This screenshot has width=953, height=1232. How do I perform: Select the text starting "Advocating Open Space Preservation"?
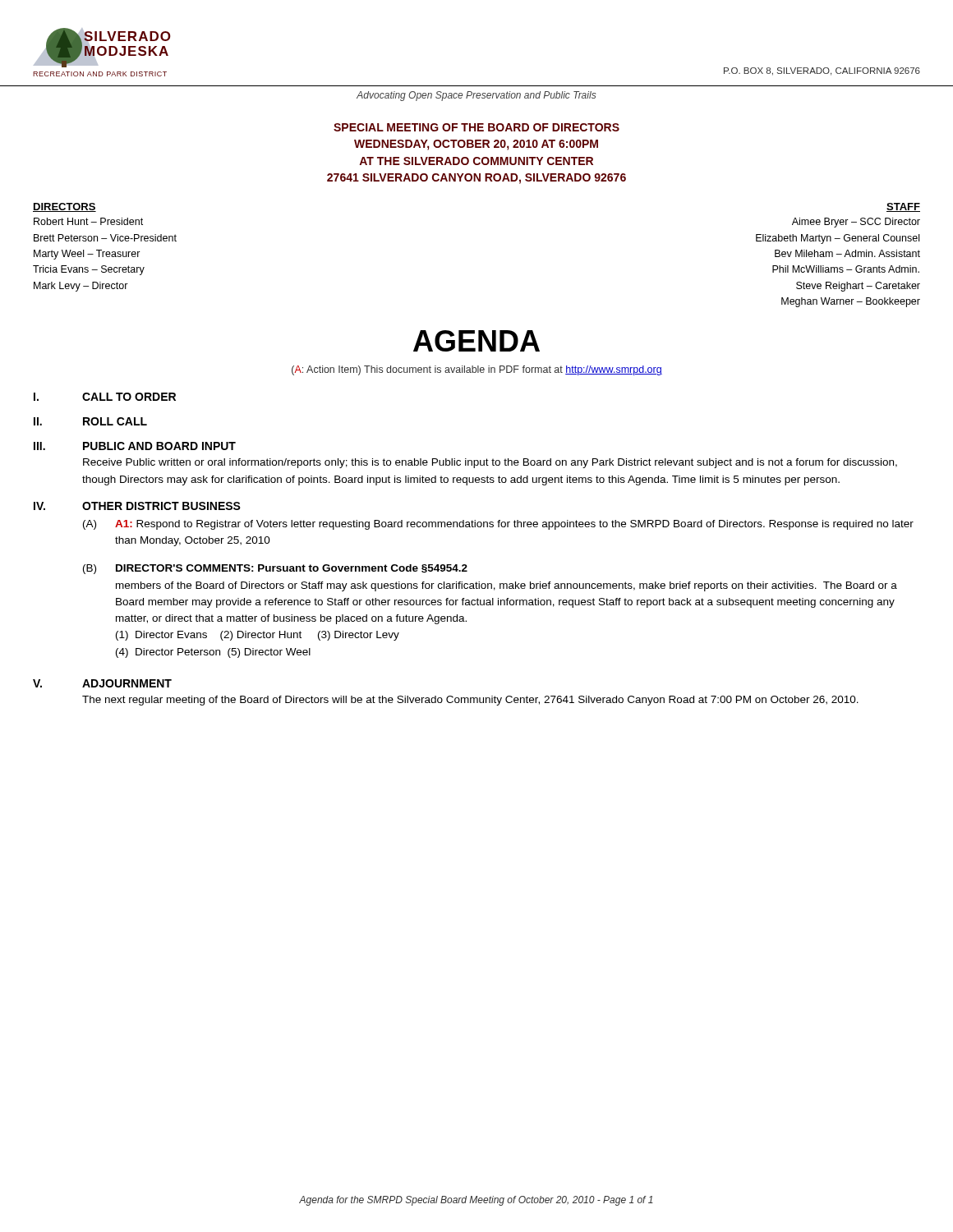click(476, 95)
